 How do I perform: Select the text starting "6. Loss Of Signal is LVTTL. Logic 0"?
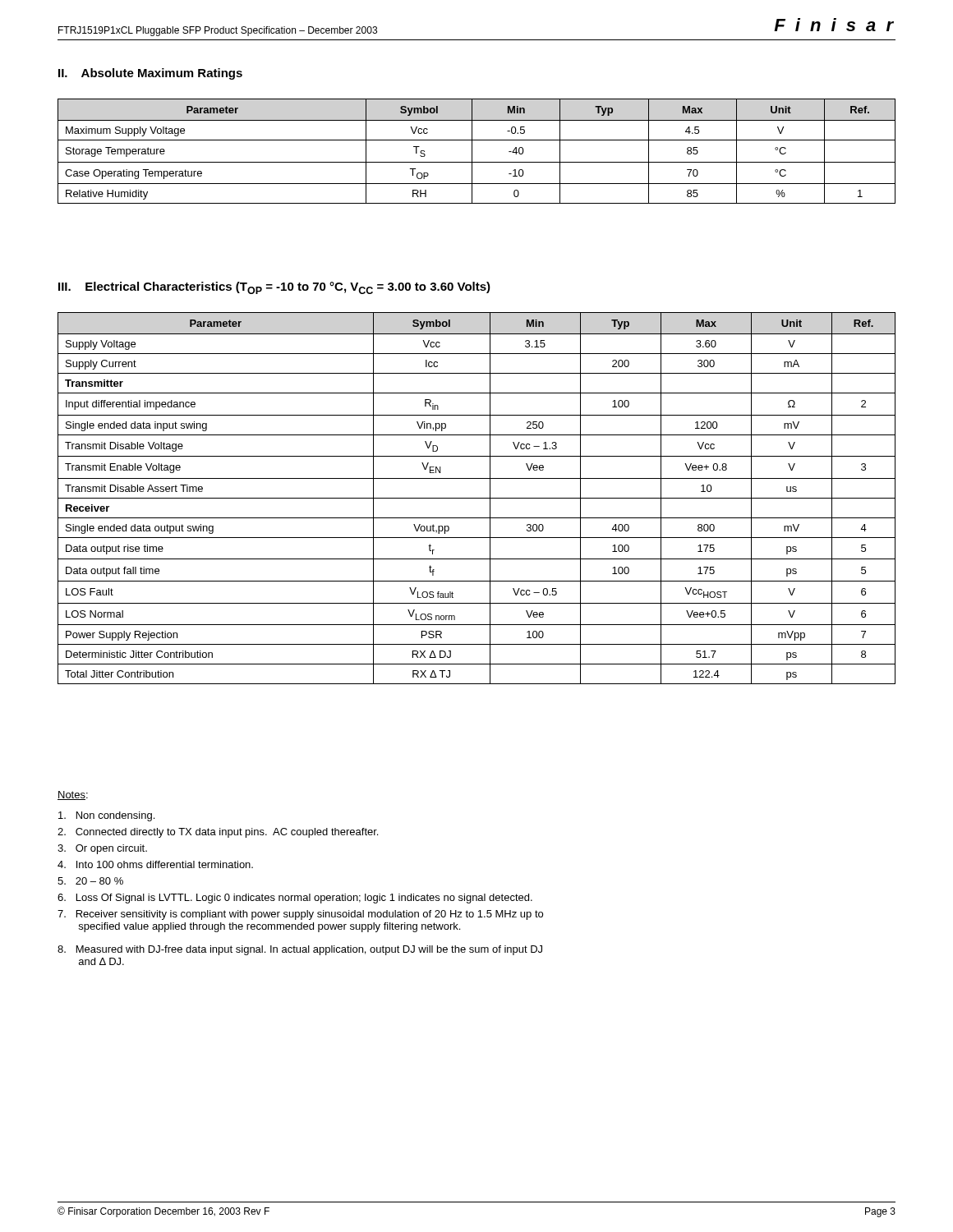pos(295,897)
